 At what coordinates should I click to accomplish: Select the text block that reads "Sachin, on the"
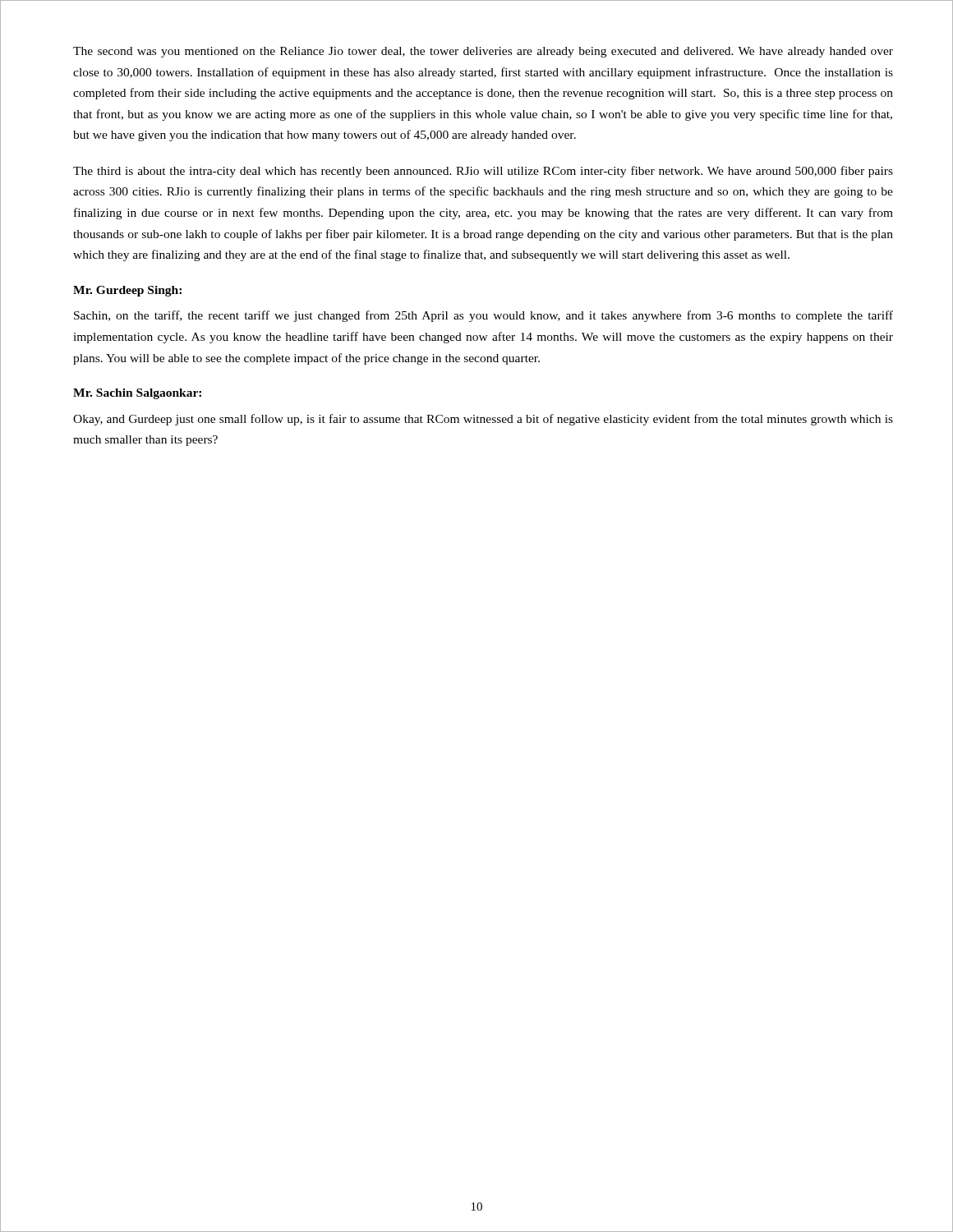point(483,336)
